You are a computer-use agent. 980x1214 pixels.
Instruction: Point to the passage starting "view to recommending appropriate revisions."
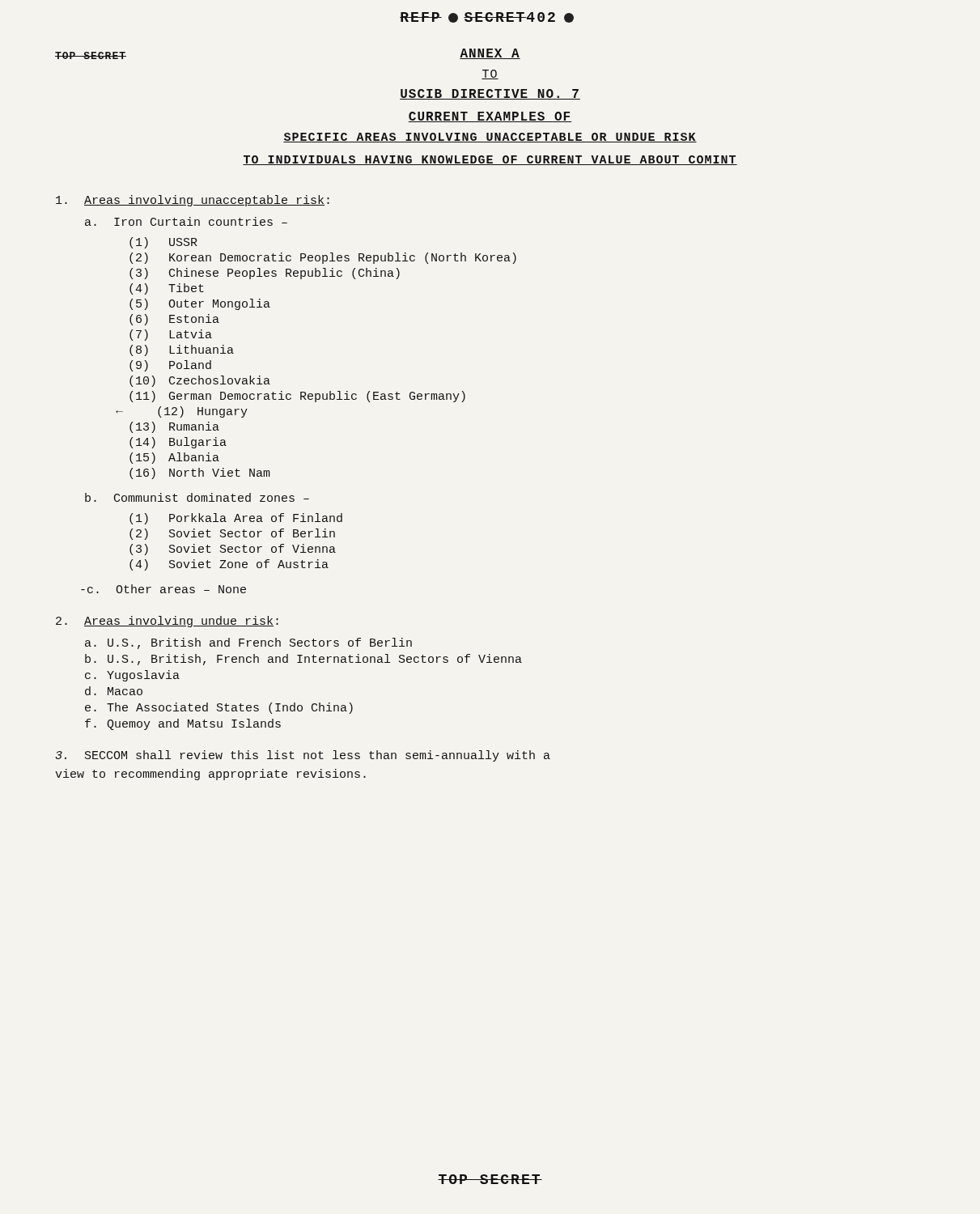[x=212, y=775]
